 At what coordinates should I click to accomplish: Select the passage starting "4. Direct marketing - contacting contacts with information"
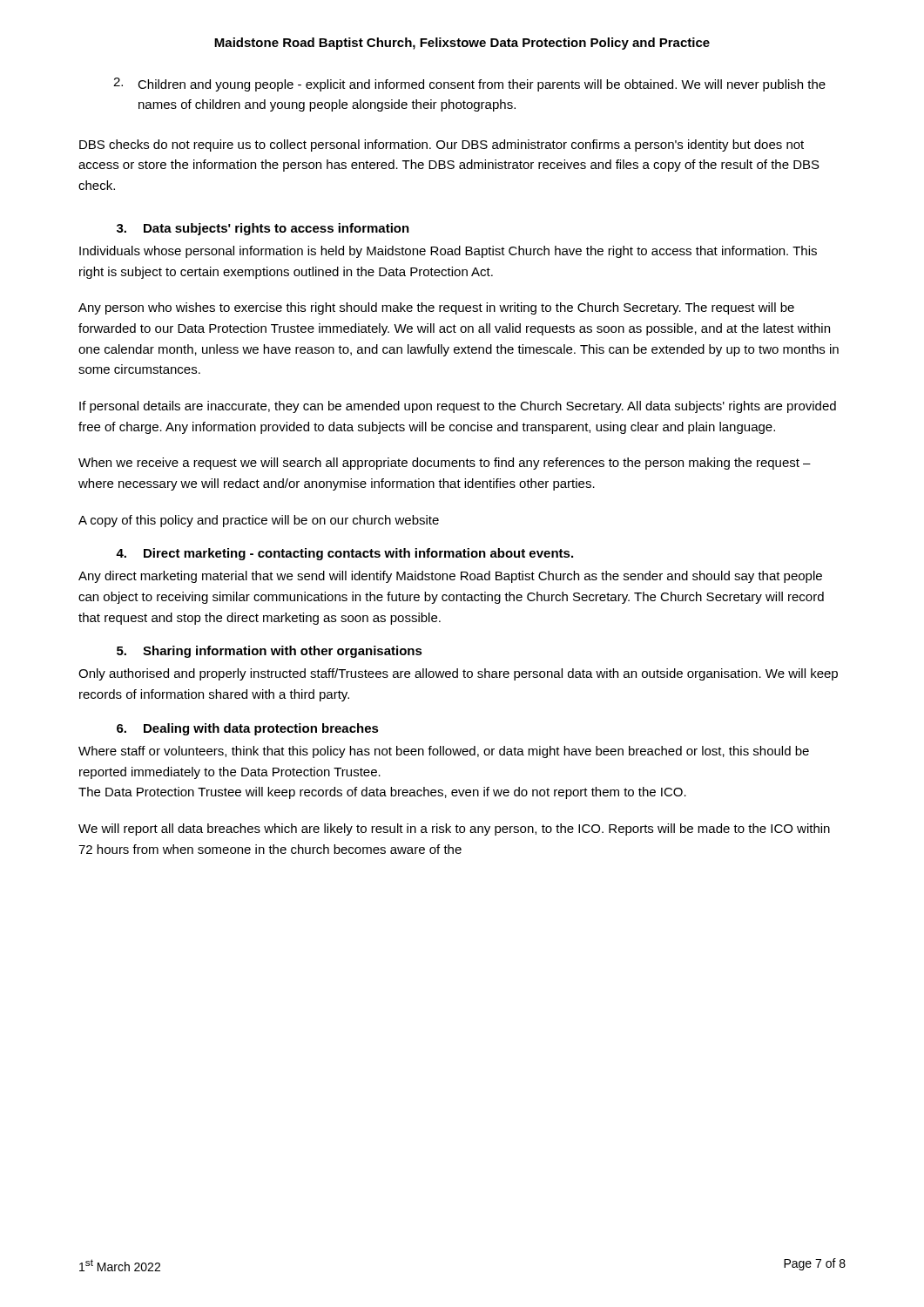click(326, 553)
